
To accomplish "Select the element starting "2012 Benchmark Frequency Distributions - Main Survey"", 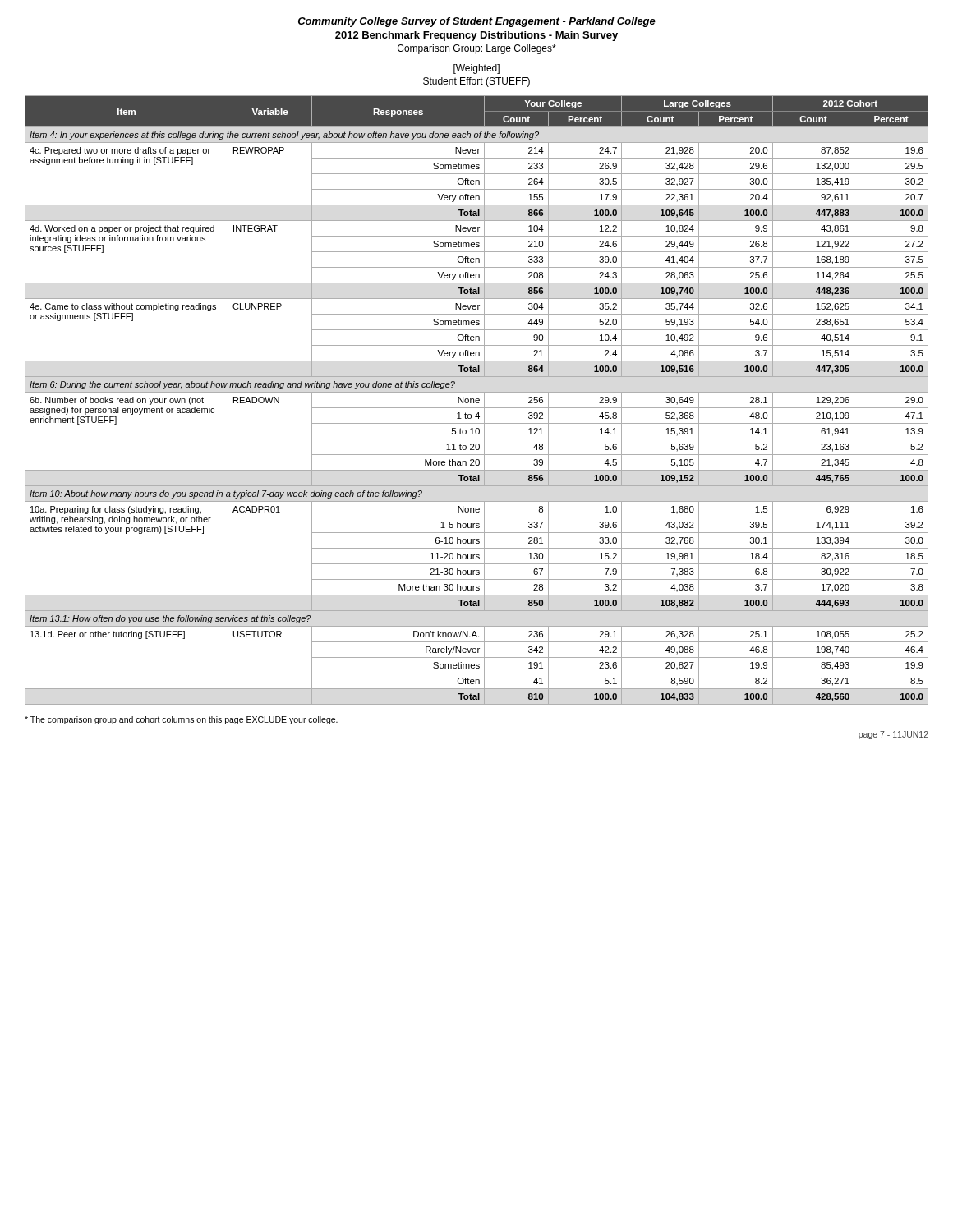I will click(x=476, y=35).
